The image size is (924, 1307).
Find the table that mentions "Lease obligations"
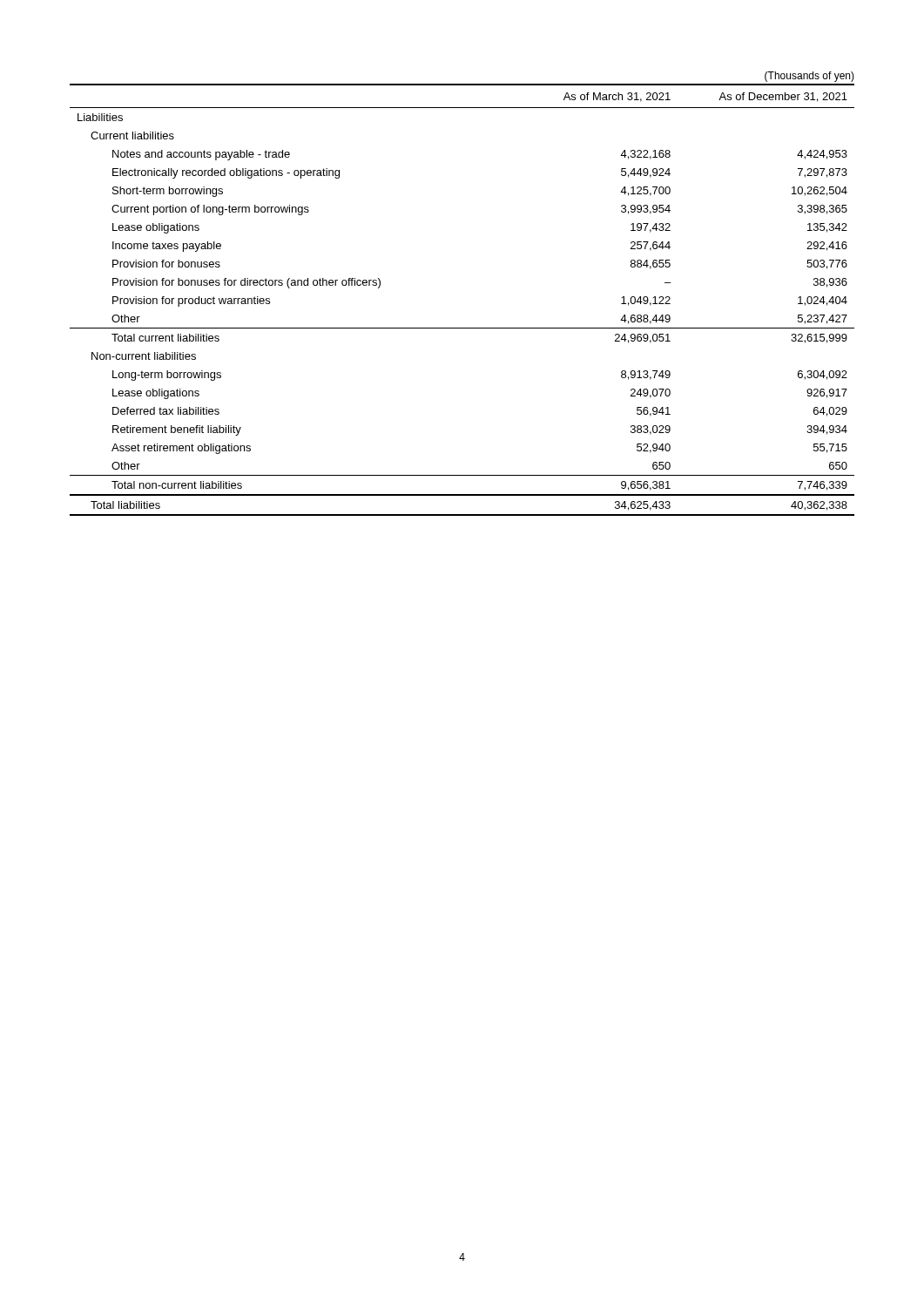pos(462,293)
